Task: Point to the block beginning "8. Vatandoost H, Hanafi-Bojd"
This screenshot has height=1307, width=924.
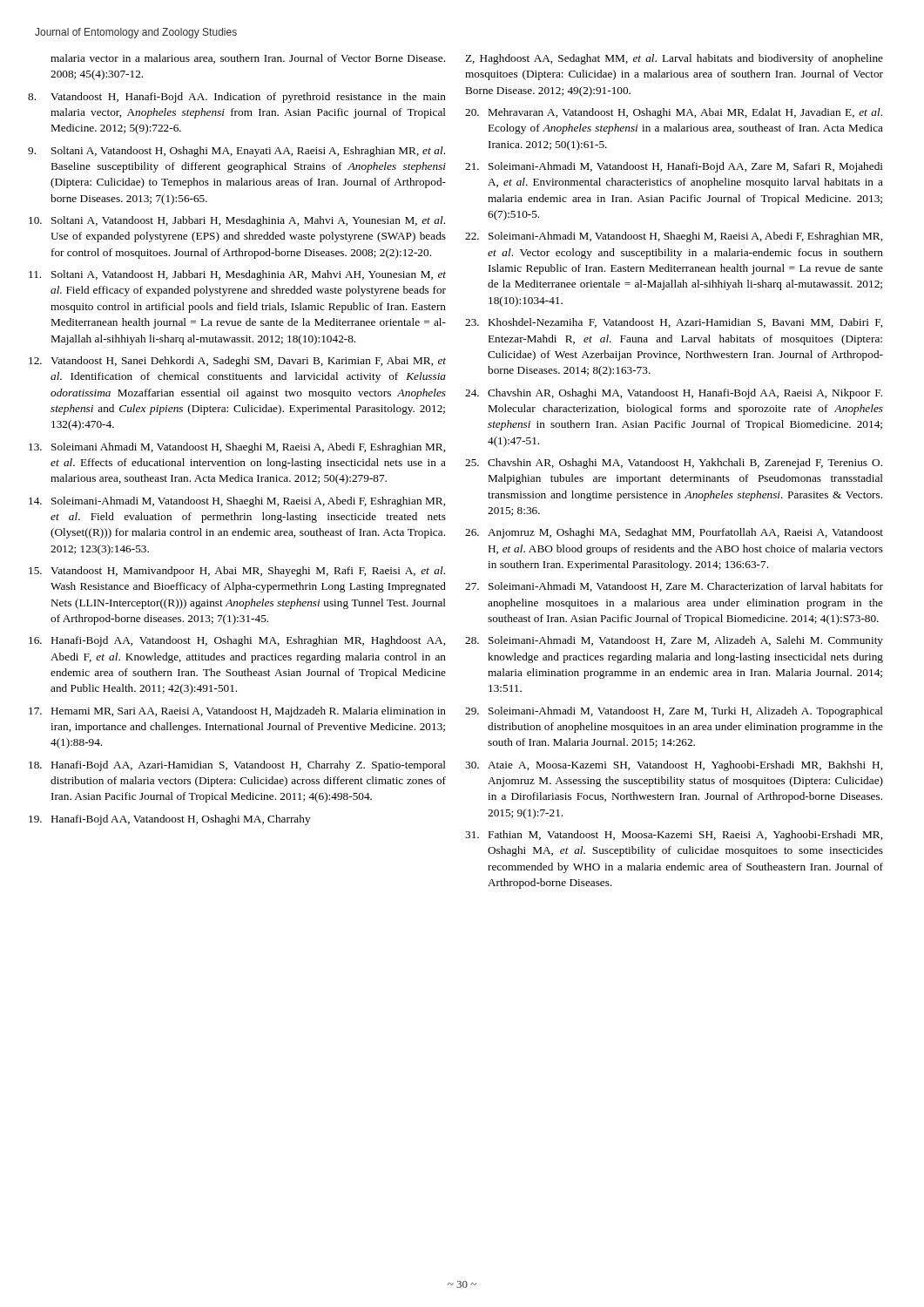Action: click(x=237, y=113)
